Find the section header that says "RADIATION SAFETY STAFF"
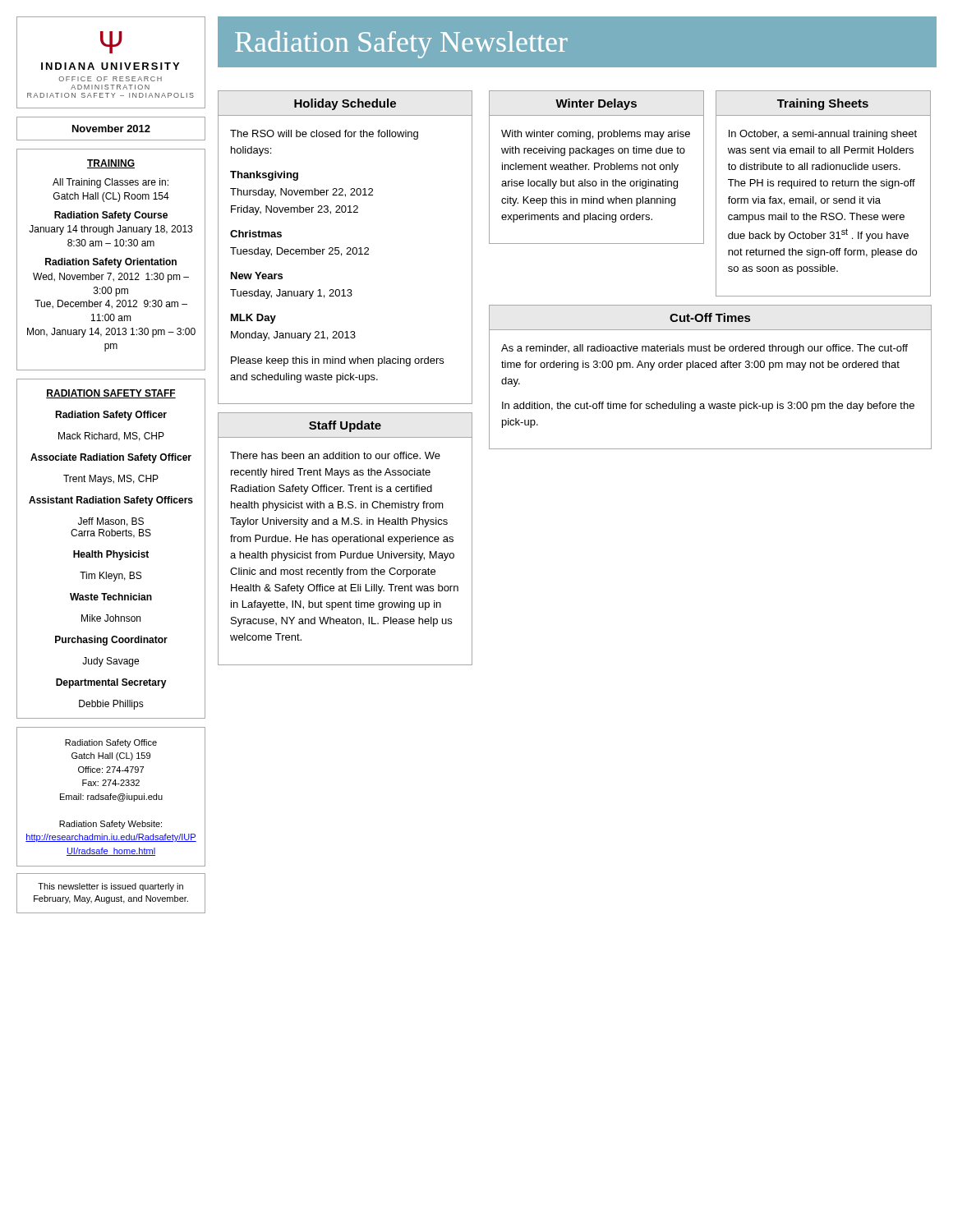Viewport: 953px width, 1232px height. [x=111, y=393]
